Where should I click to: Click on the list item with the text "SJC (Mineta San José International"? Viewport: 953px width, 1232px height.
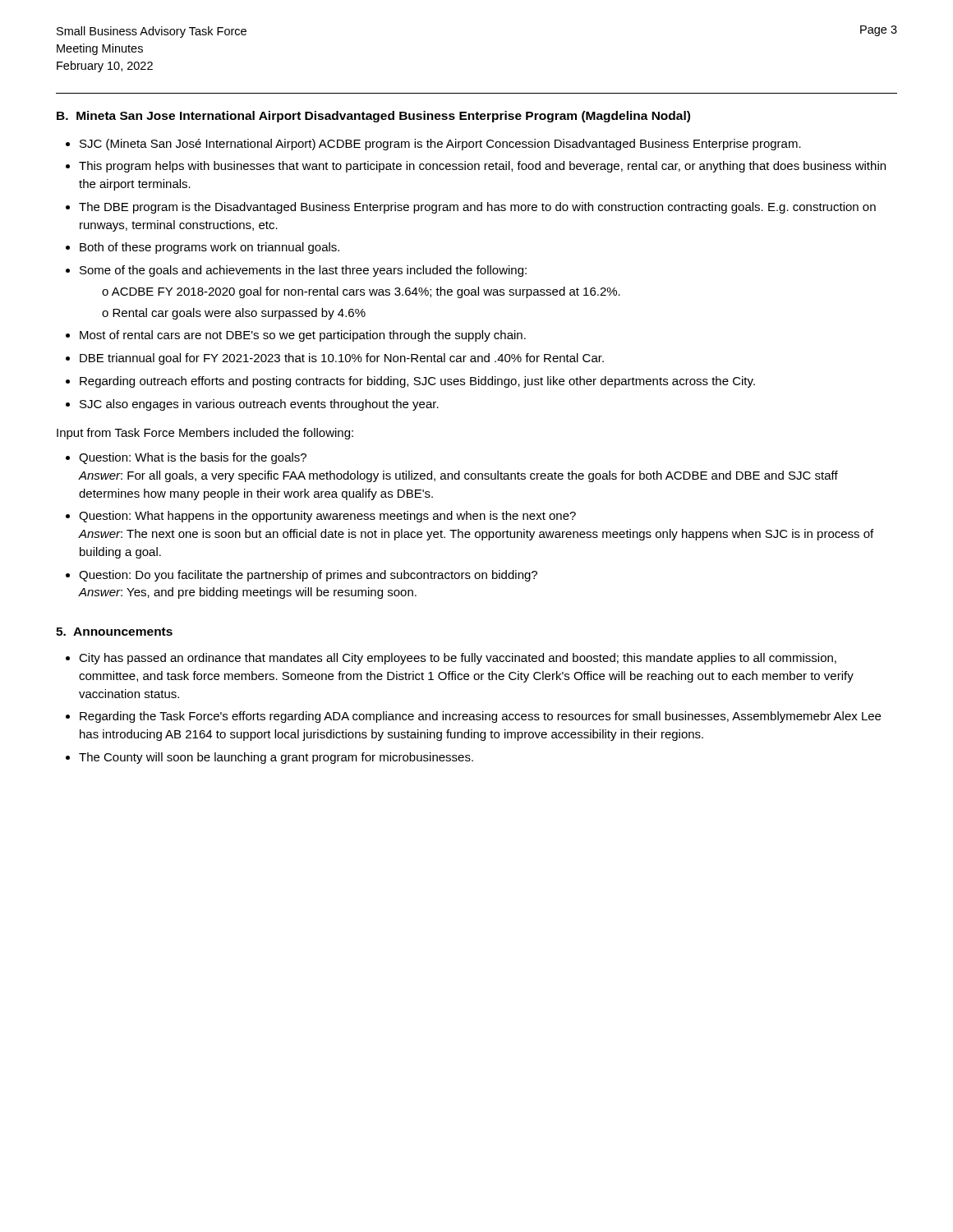440,143
